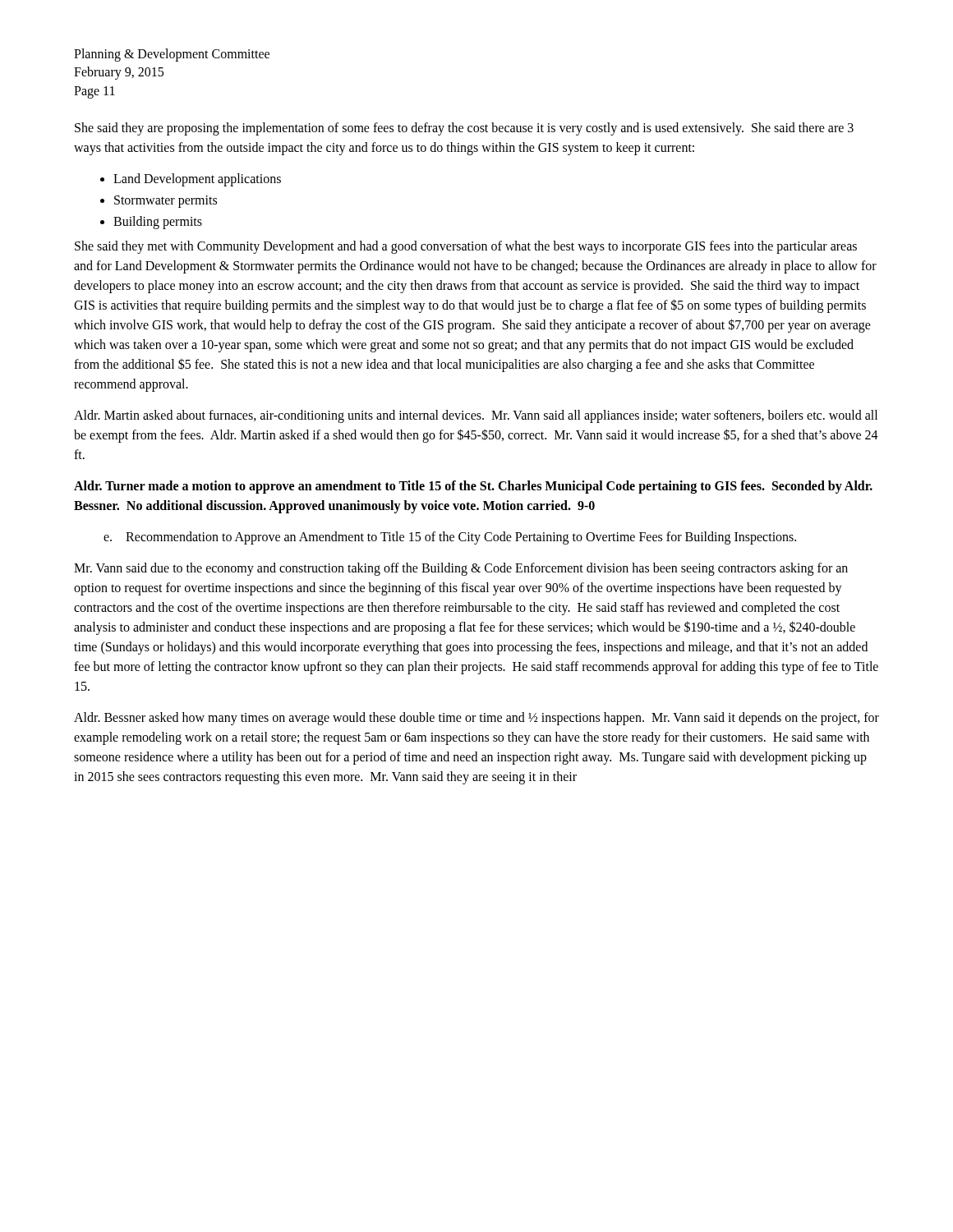
Task: Find the text block starting "Aldr. Bessner asked"
Action: (x=476, y=747)
